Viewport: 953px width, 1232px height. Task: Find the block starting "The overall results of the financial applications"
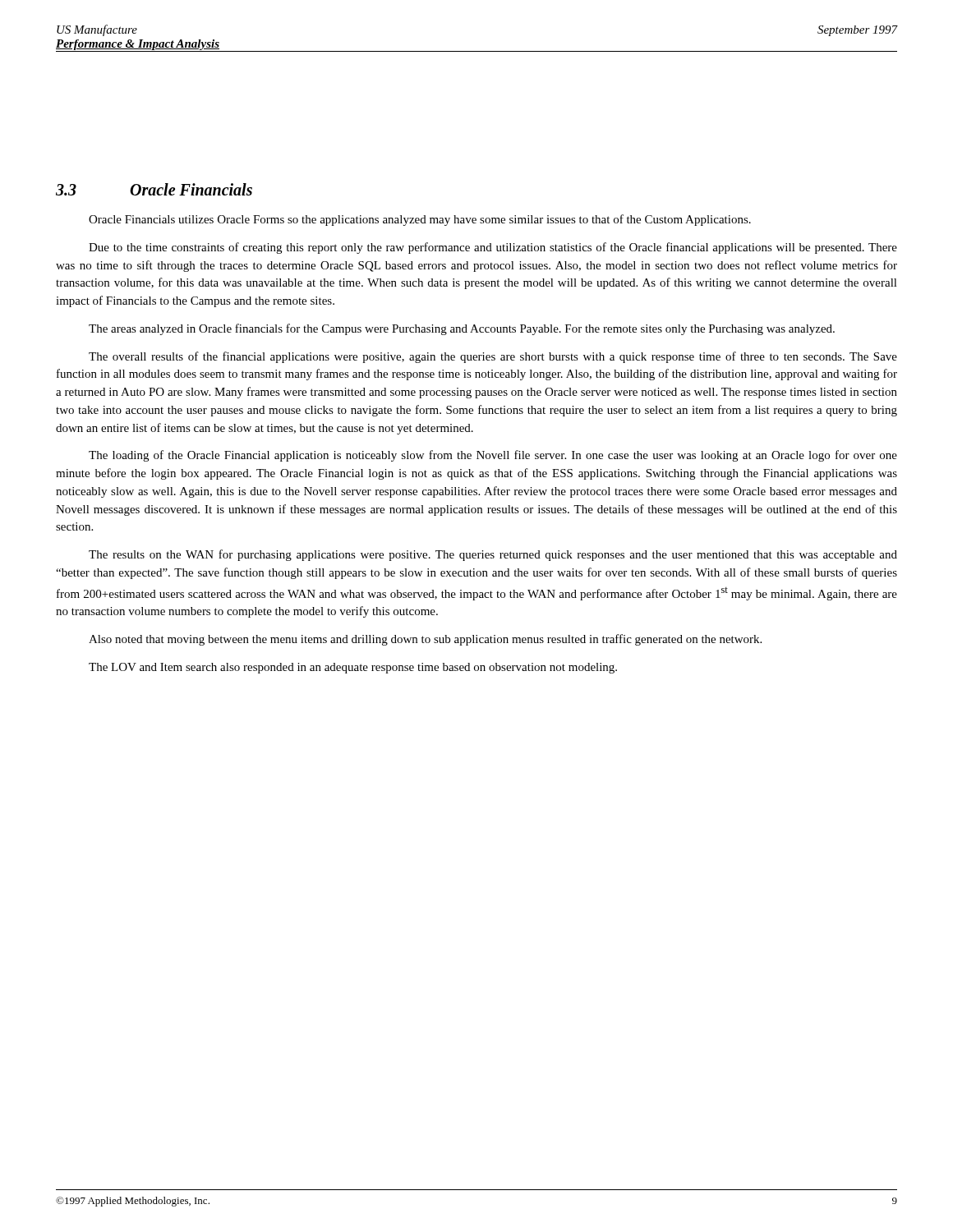click(x=476, y=392)
